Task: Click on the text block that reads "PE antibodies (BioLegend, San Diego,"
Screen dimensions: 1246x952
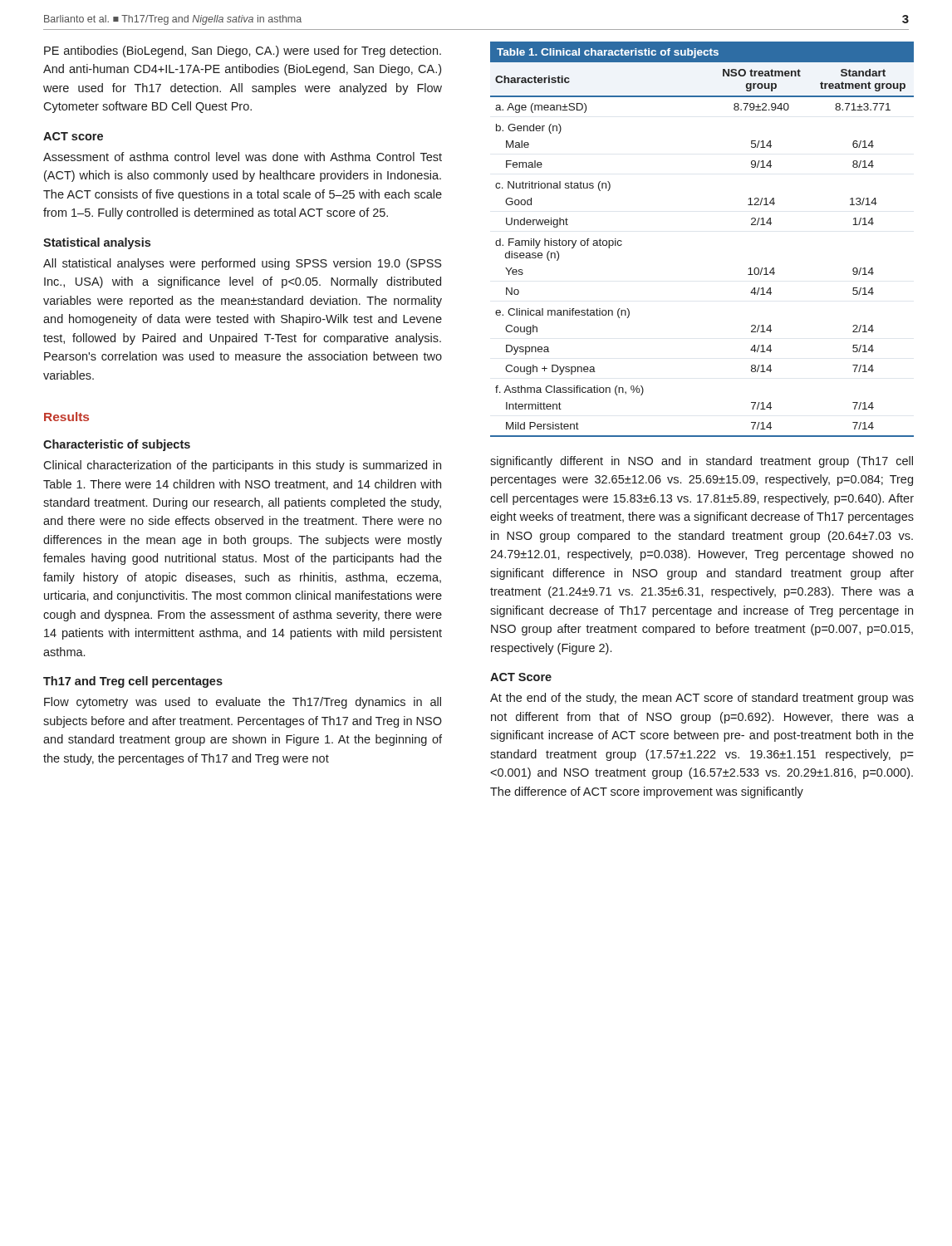Action: (243, 79)
